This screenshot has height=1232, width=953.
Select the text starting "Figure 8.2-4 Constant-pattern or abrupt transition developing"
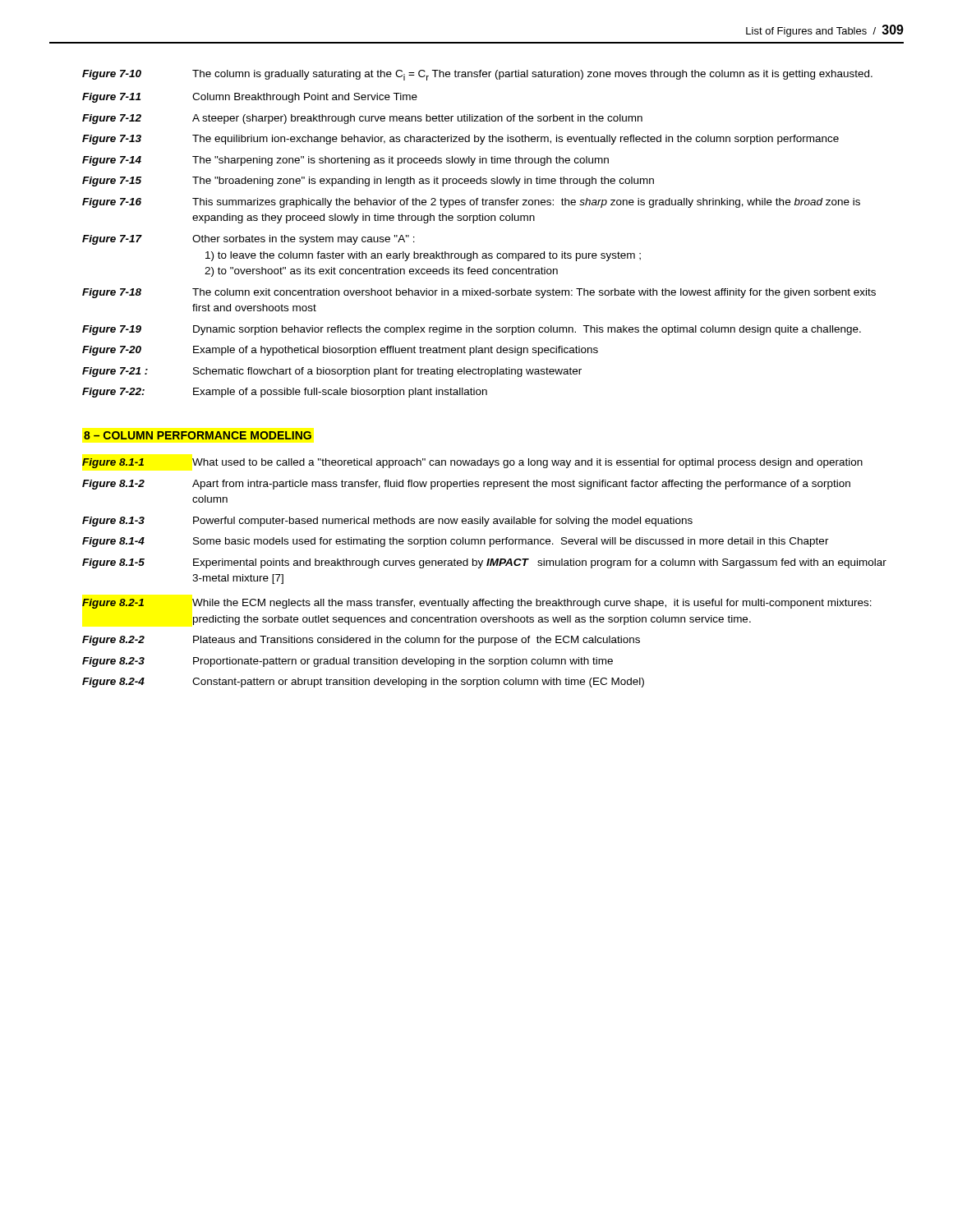pos(485,682)
